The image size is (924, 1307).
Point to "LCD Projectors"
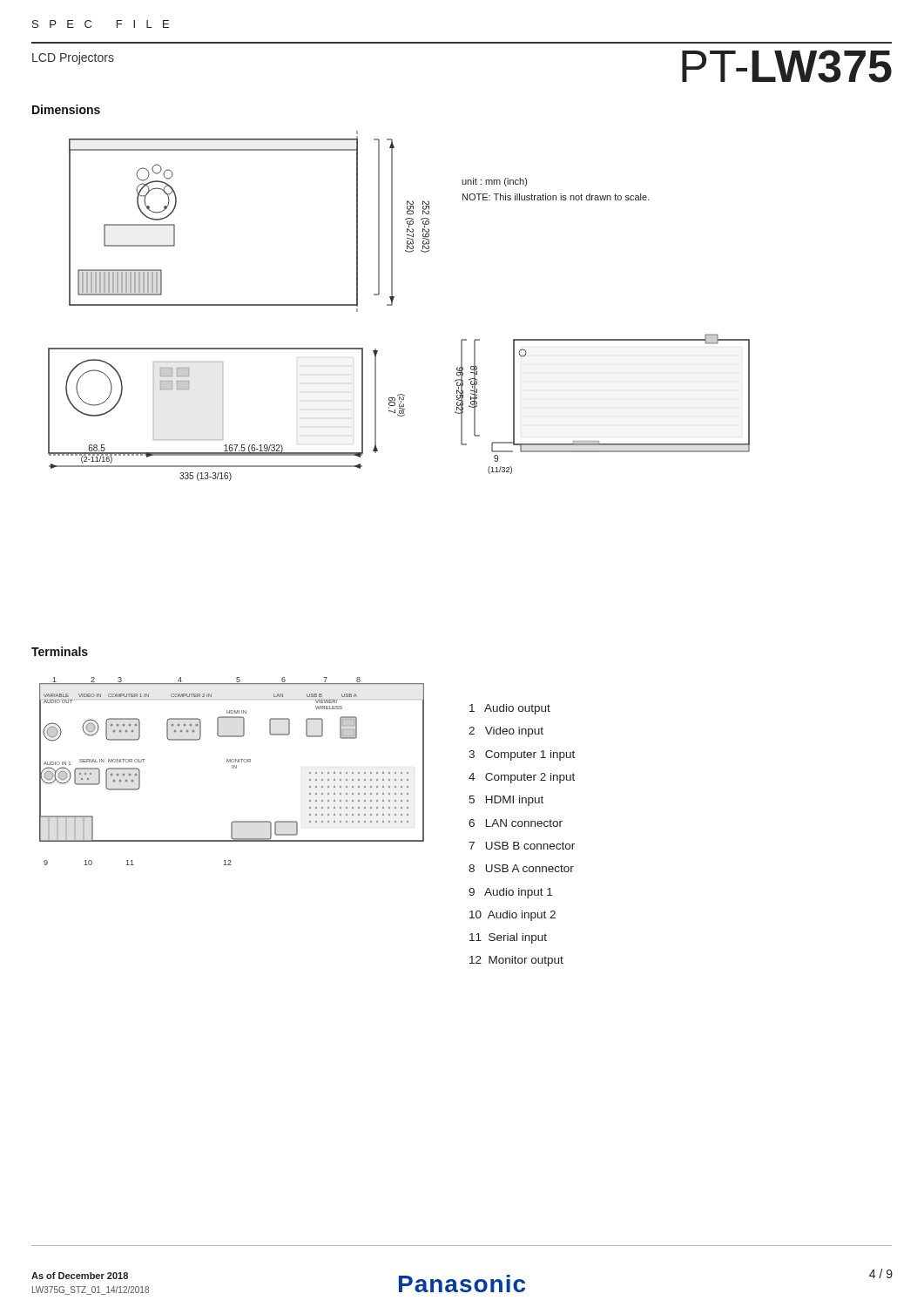coord(73,58)
